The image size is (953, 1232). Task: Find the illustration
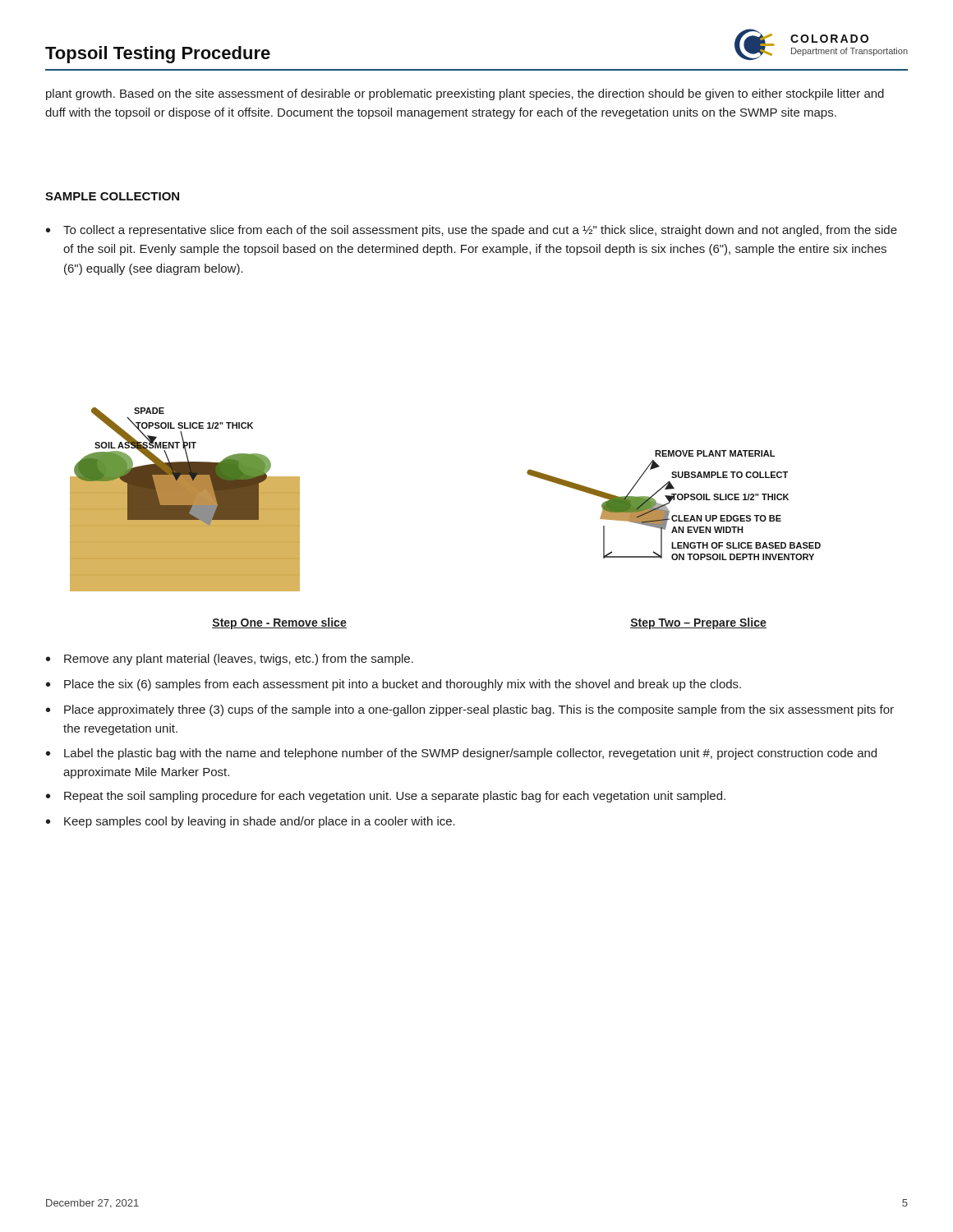tap(476, 493)
